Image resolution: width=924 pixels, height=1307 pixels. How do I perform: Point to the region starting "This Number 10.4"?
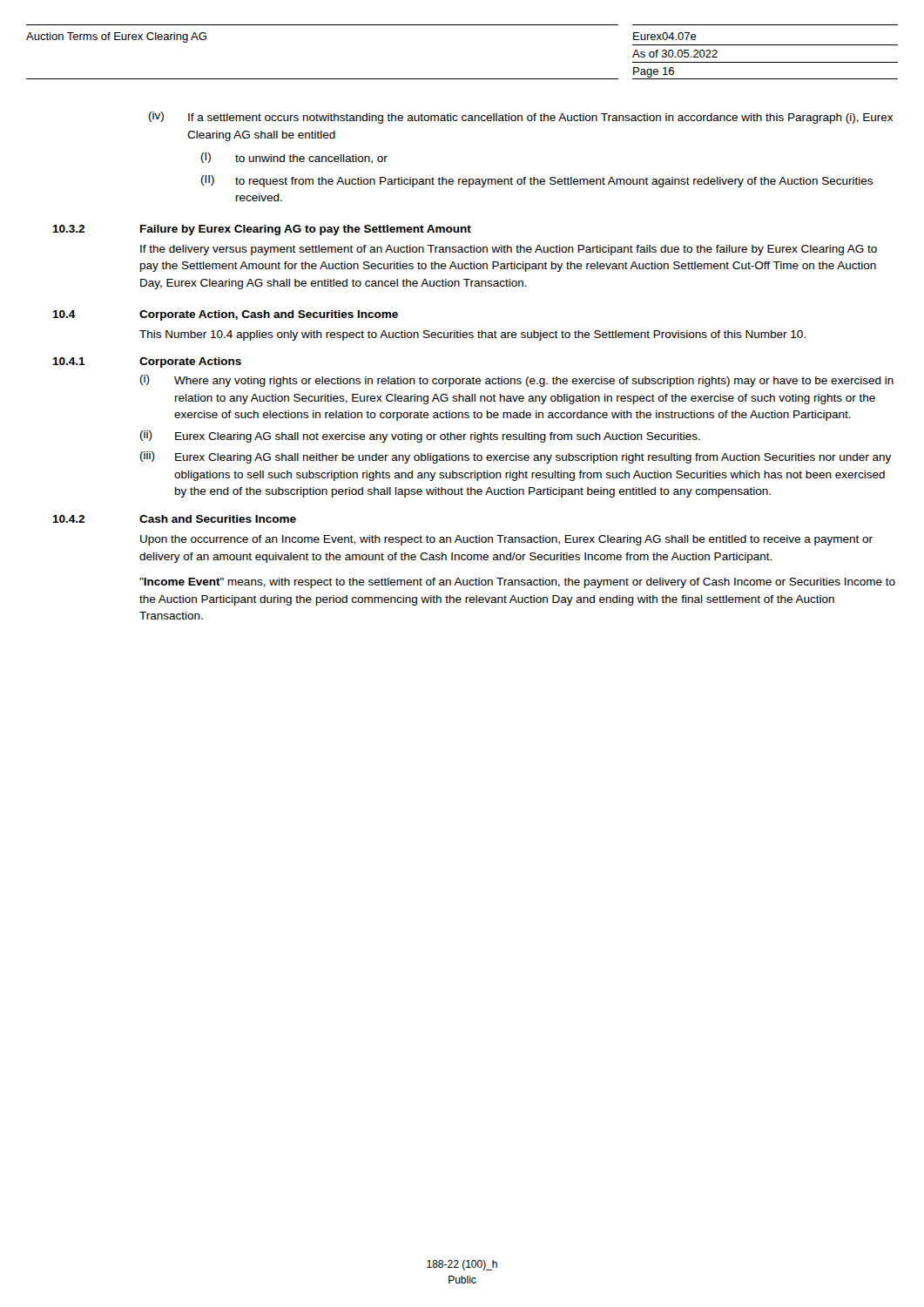pyautogui.click(x=473, y=334)
